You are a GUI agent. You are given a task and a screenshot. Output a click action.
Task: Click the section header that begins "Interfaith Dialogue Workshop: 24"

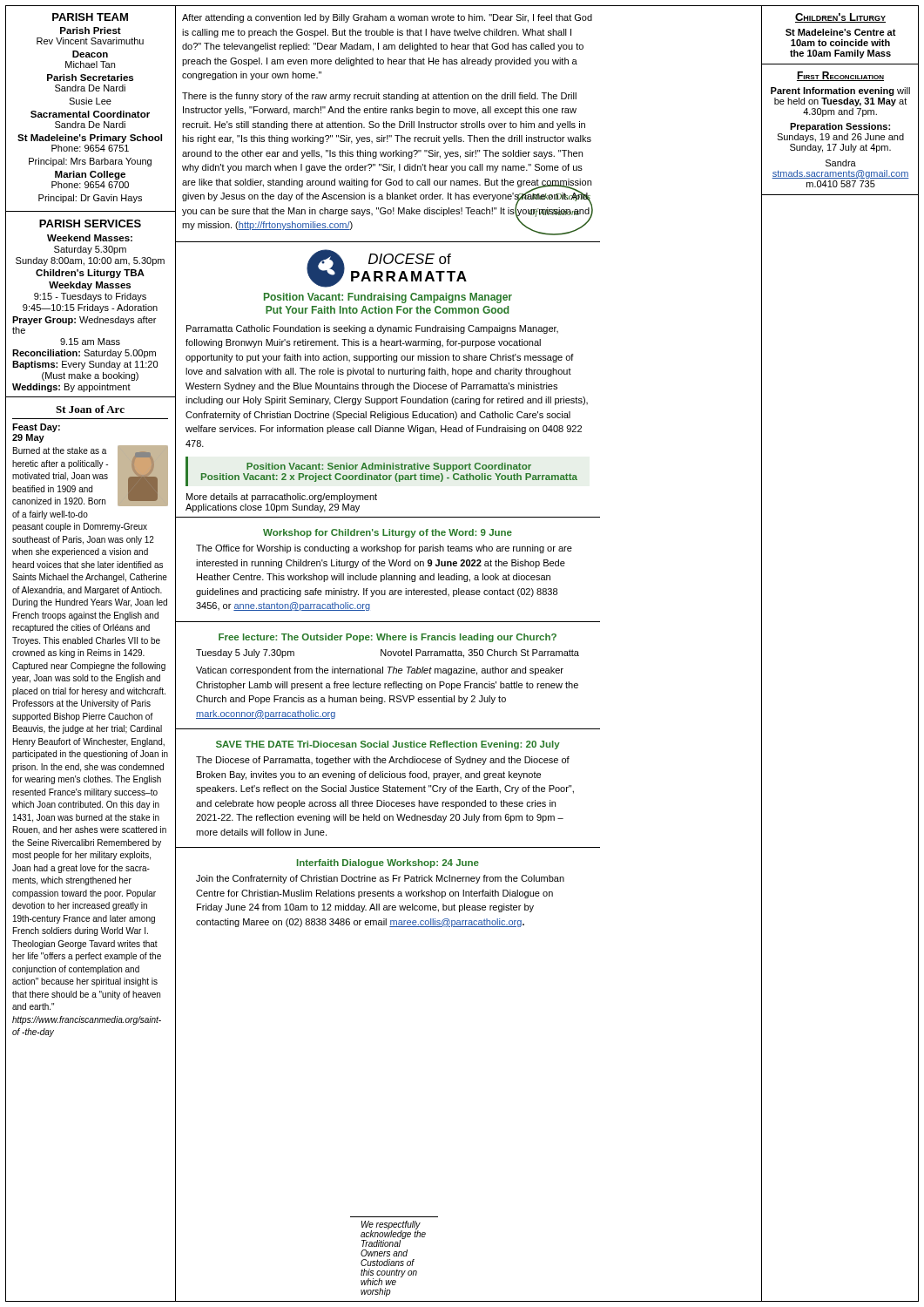point(388,863)
